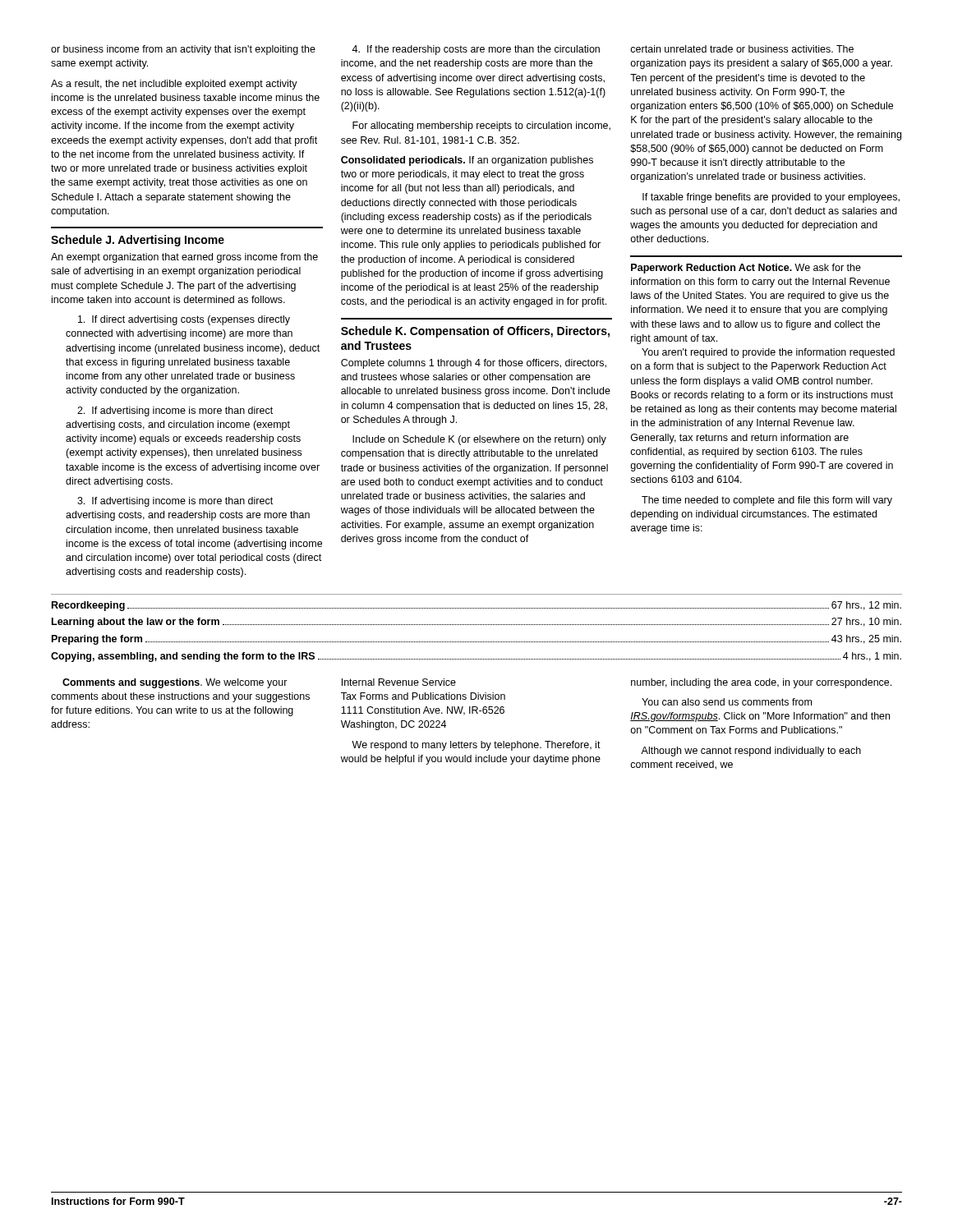Point to the passage starting "An exempt organization that earned"
Image resolution: width=953 pixels, height=1232 pixels.
pos(187,279)
